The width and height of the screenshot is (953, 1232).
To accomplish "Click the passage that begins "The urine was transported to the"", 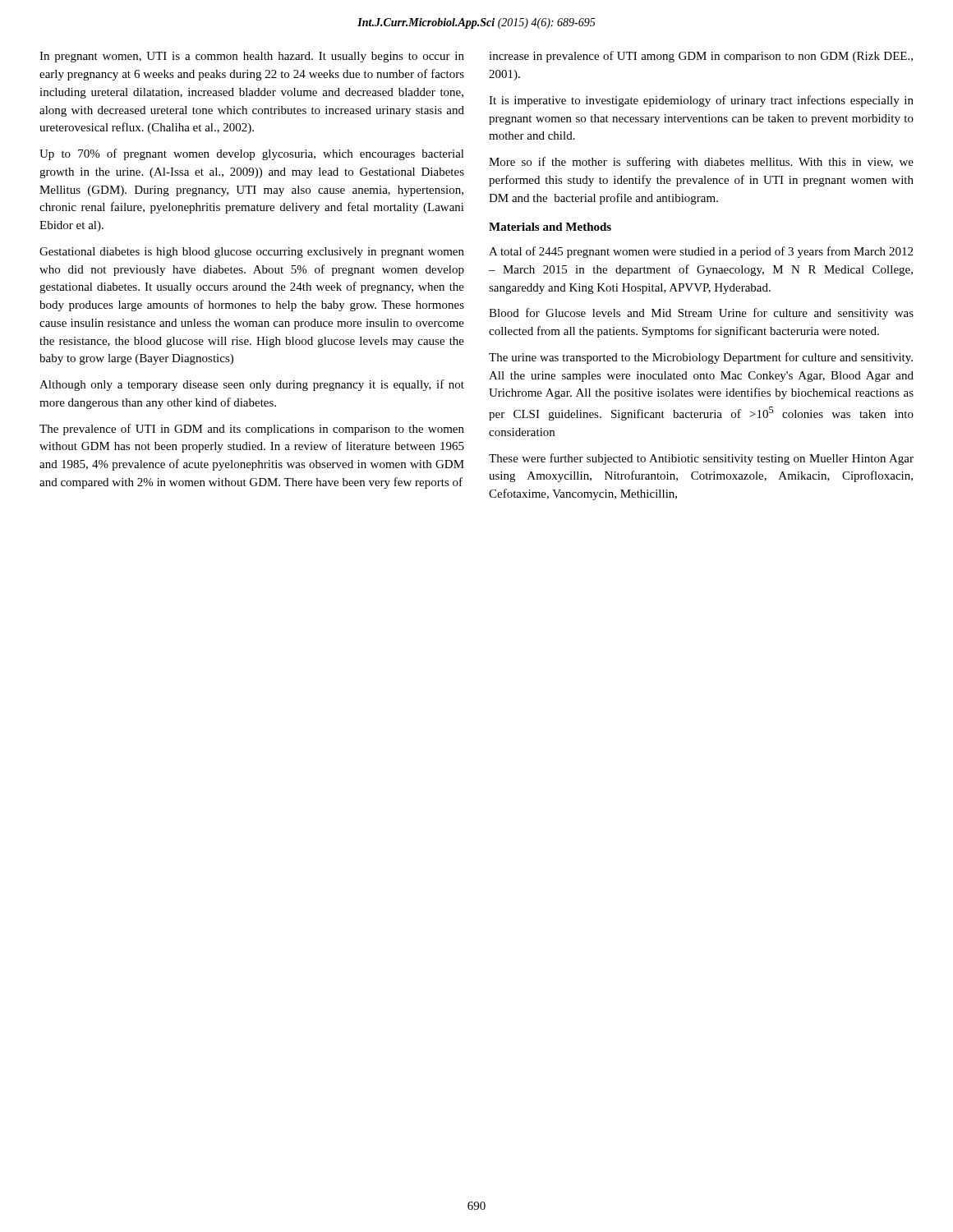I will click(x=701, y=395).
